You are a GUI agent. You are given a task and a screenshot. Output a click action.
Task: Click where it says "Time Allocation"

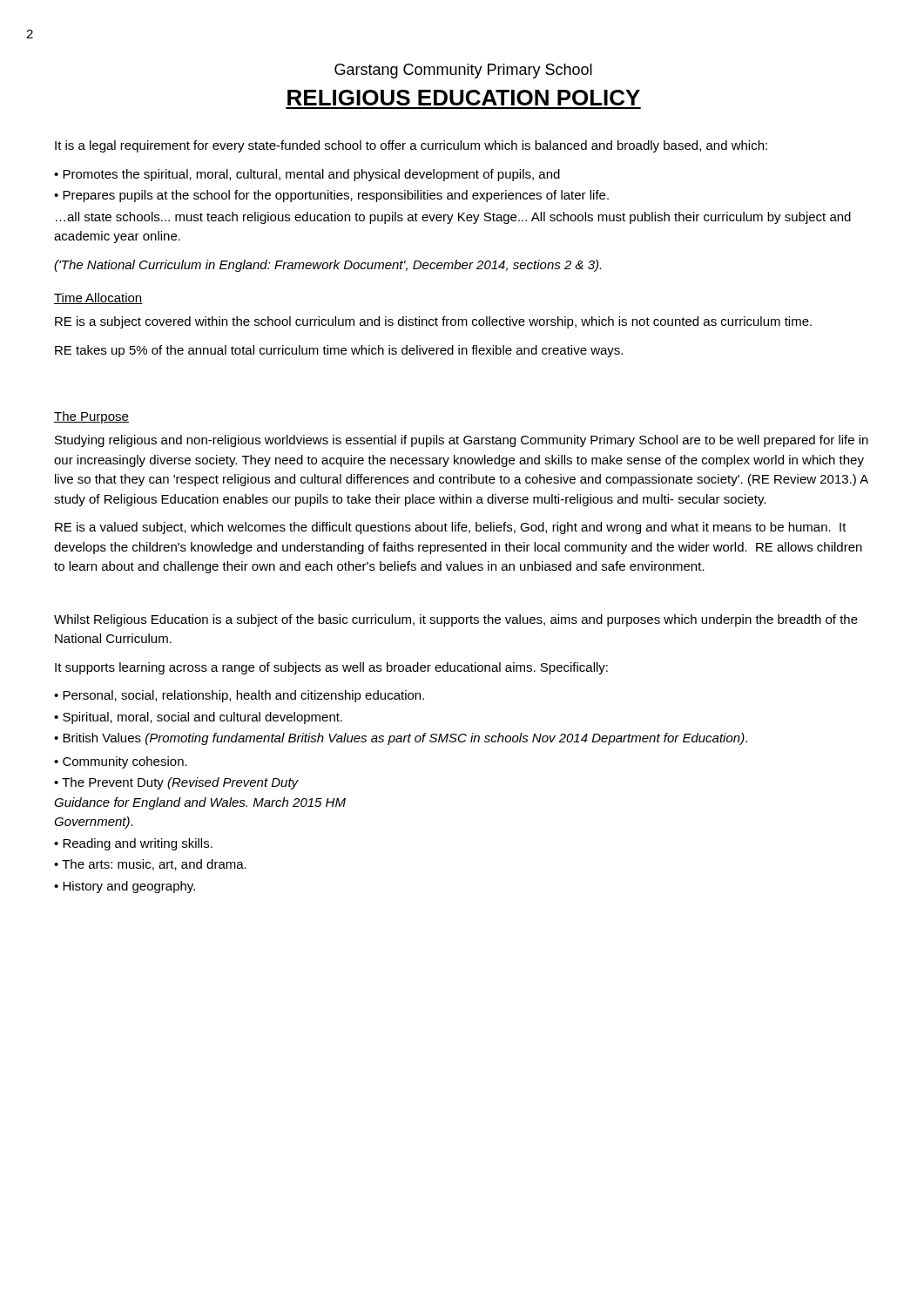98,298
